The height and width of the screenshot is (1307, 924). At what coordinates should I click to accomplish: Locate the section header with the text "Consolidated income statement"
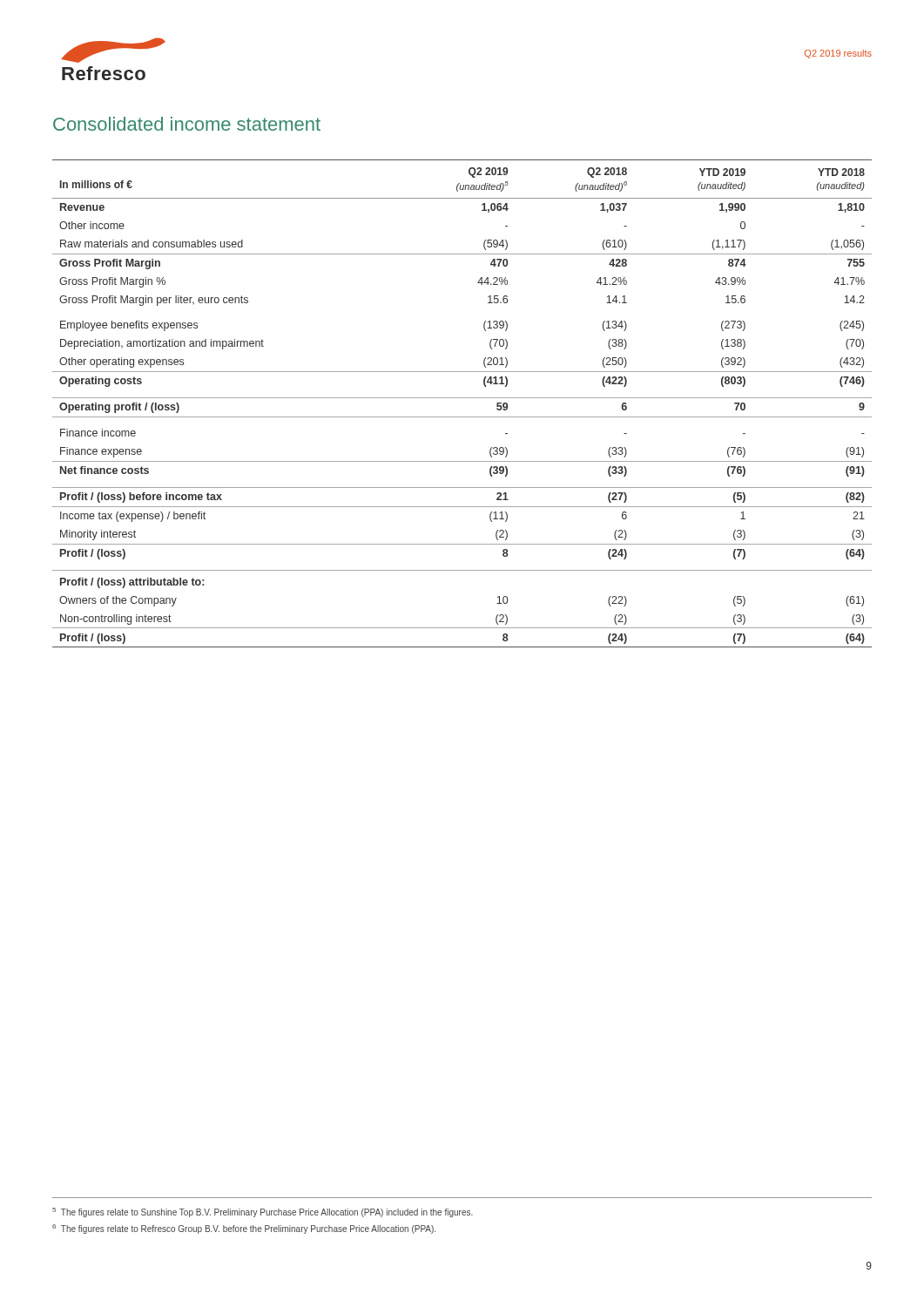(186, 125)
